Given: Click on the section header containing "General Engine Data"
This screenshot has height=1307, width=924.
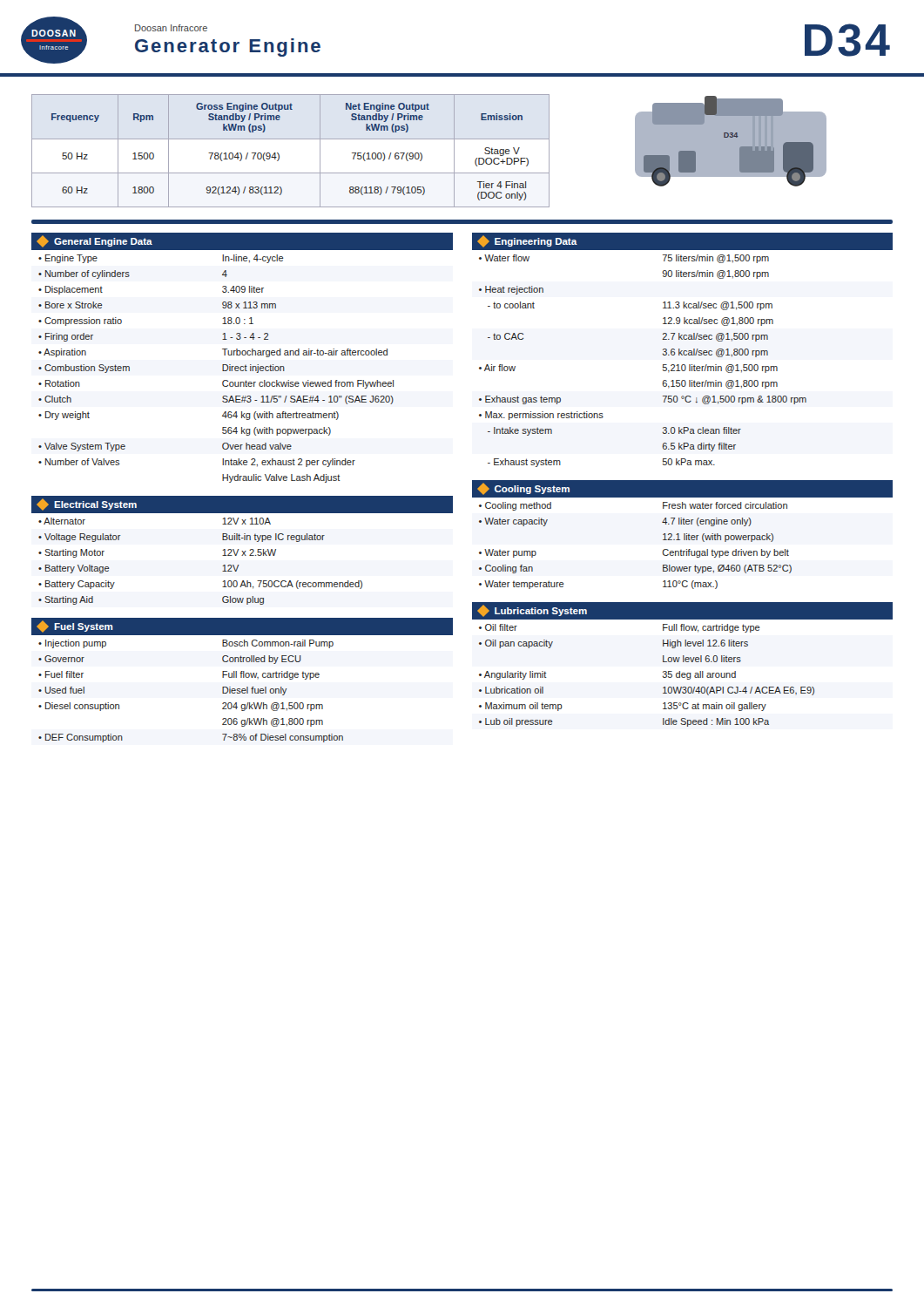Looking at the screenshot, I should click(94, 241).
